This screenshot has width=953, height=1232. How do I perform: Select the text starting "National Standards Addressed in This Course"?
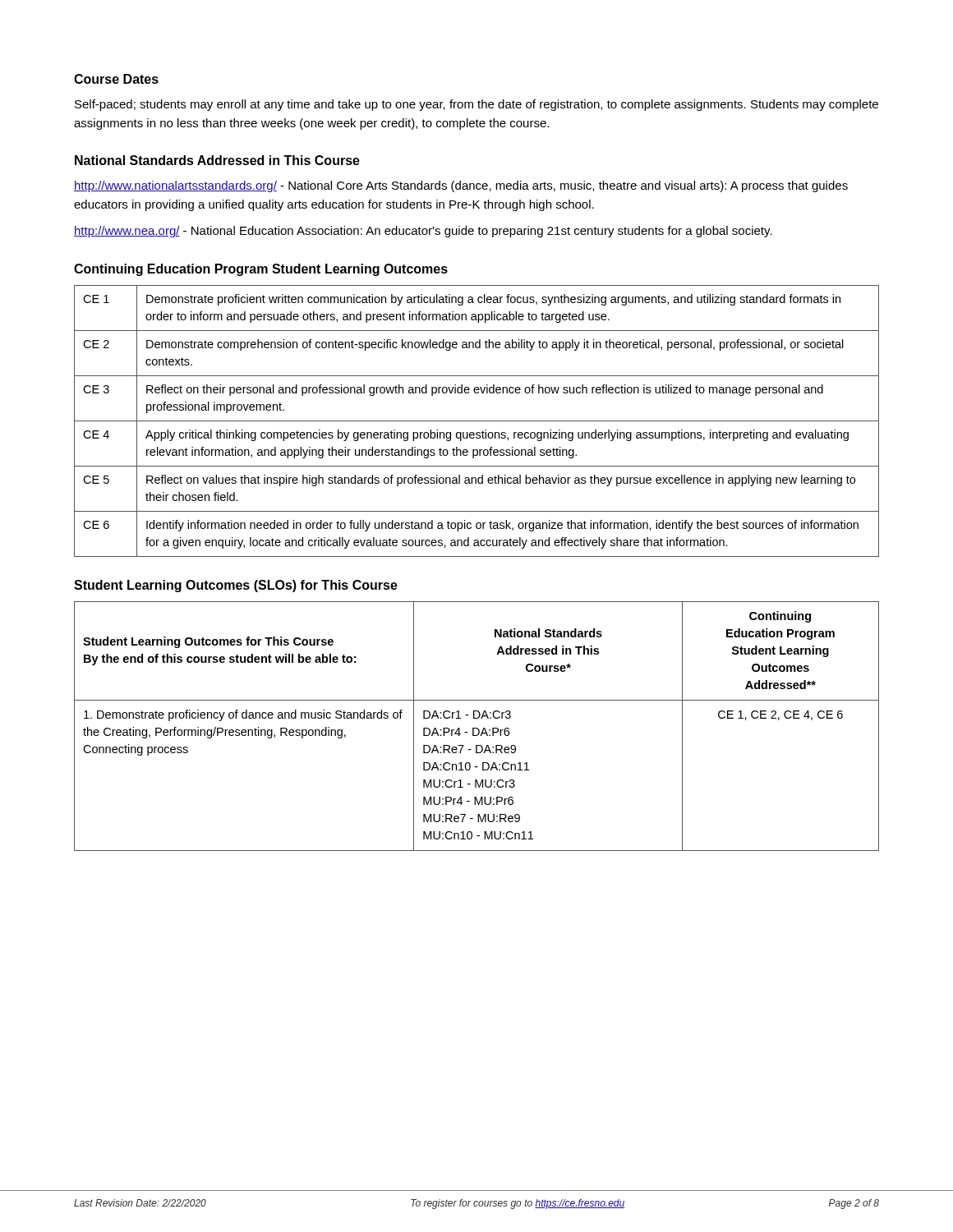click(x=217, y=161)
